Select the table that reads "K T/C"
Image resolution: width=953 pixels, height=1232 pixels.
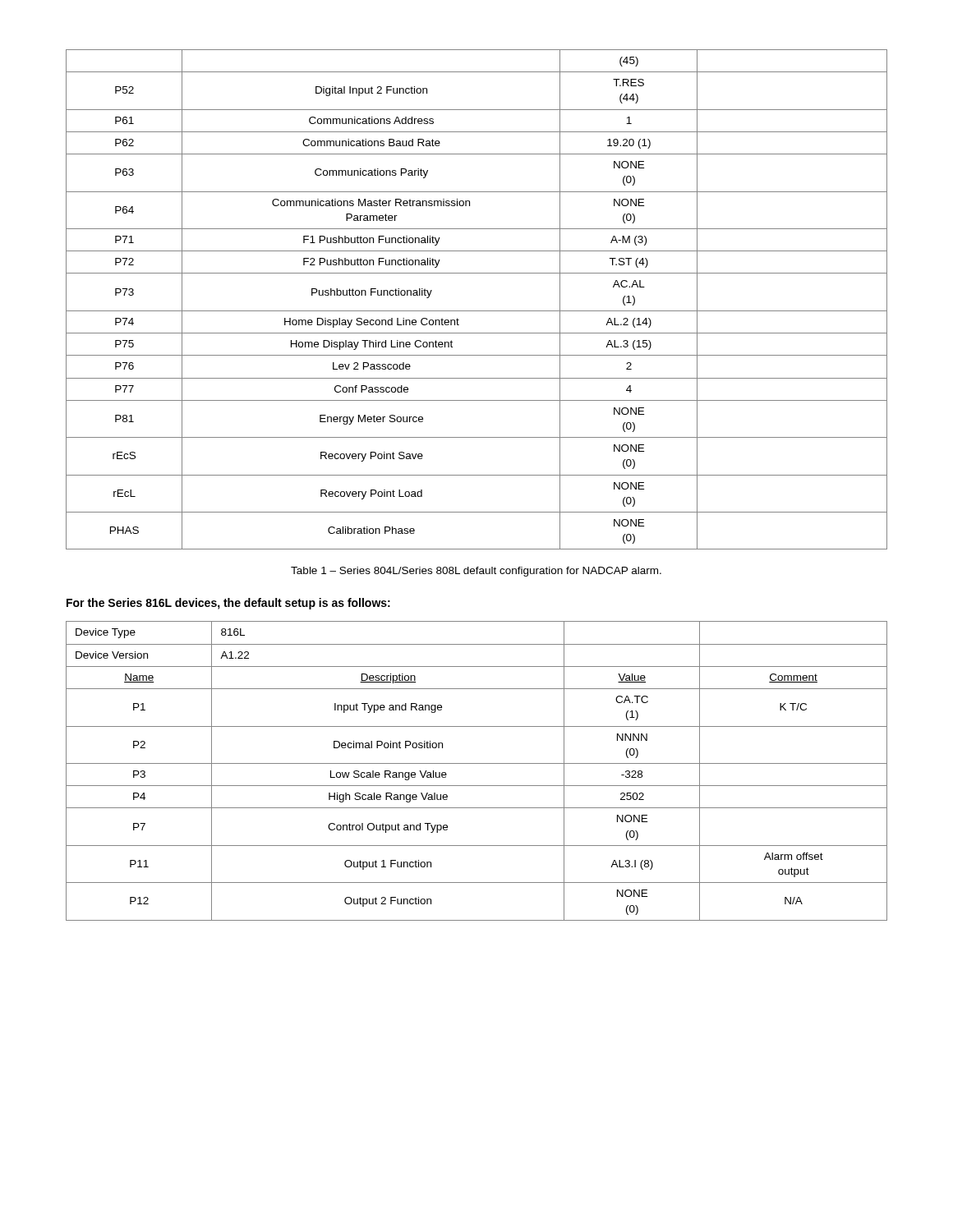[476, 771]
